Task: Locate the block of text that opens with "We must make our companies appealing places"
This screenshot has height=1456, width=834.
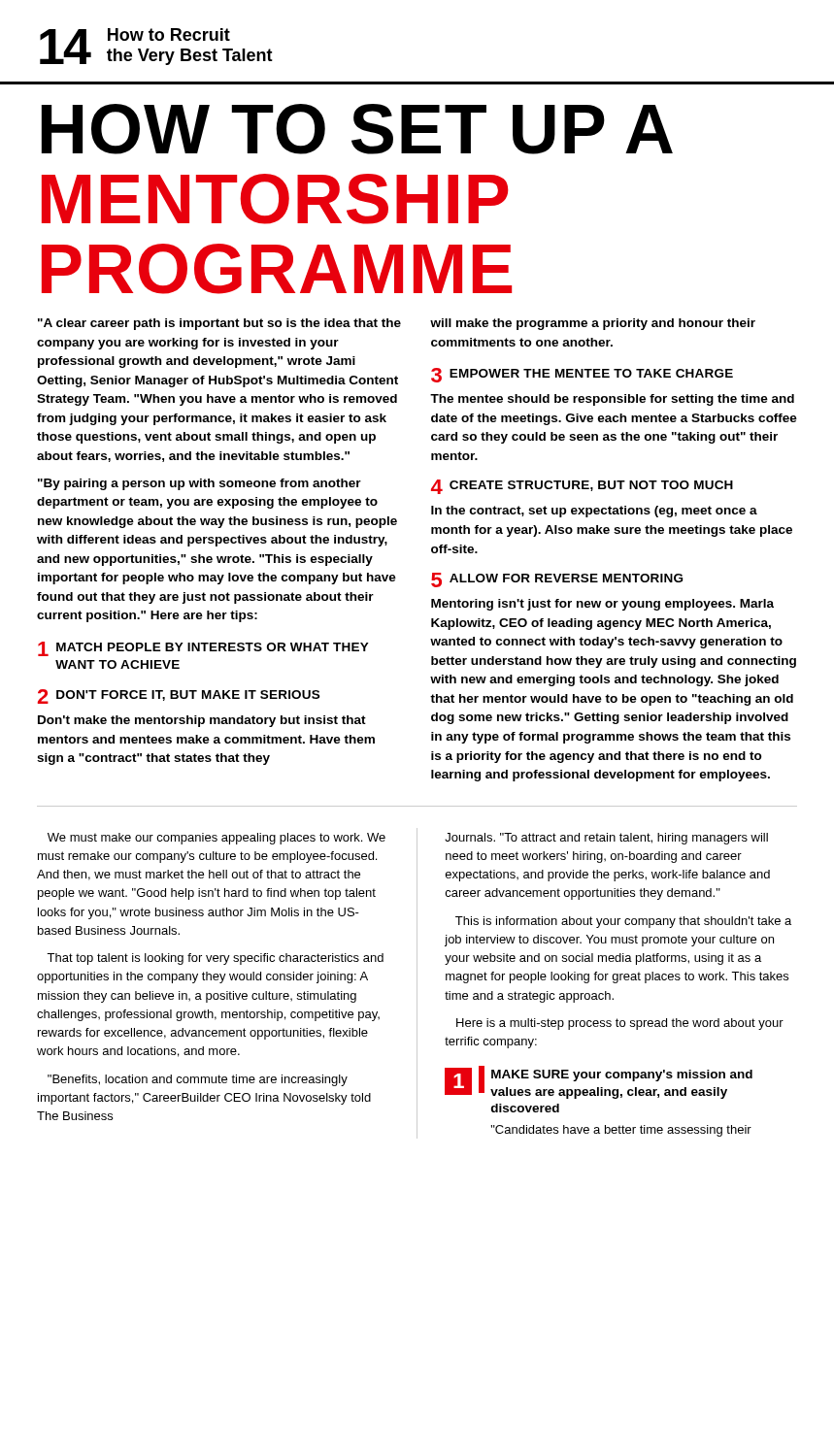Action: (211, 884)
